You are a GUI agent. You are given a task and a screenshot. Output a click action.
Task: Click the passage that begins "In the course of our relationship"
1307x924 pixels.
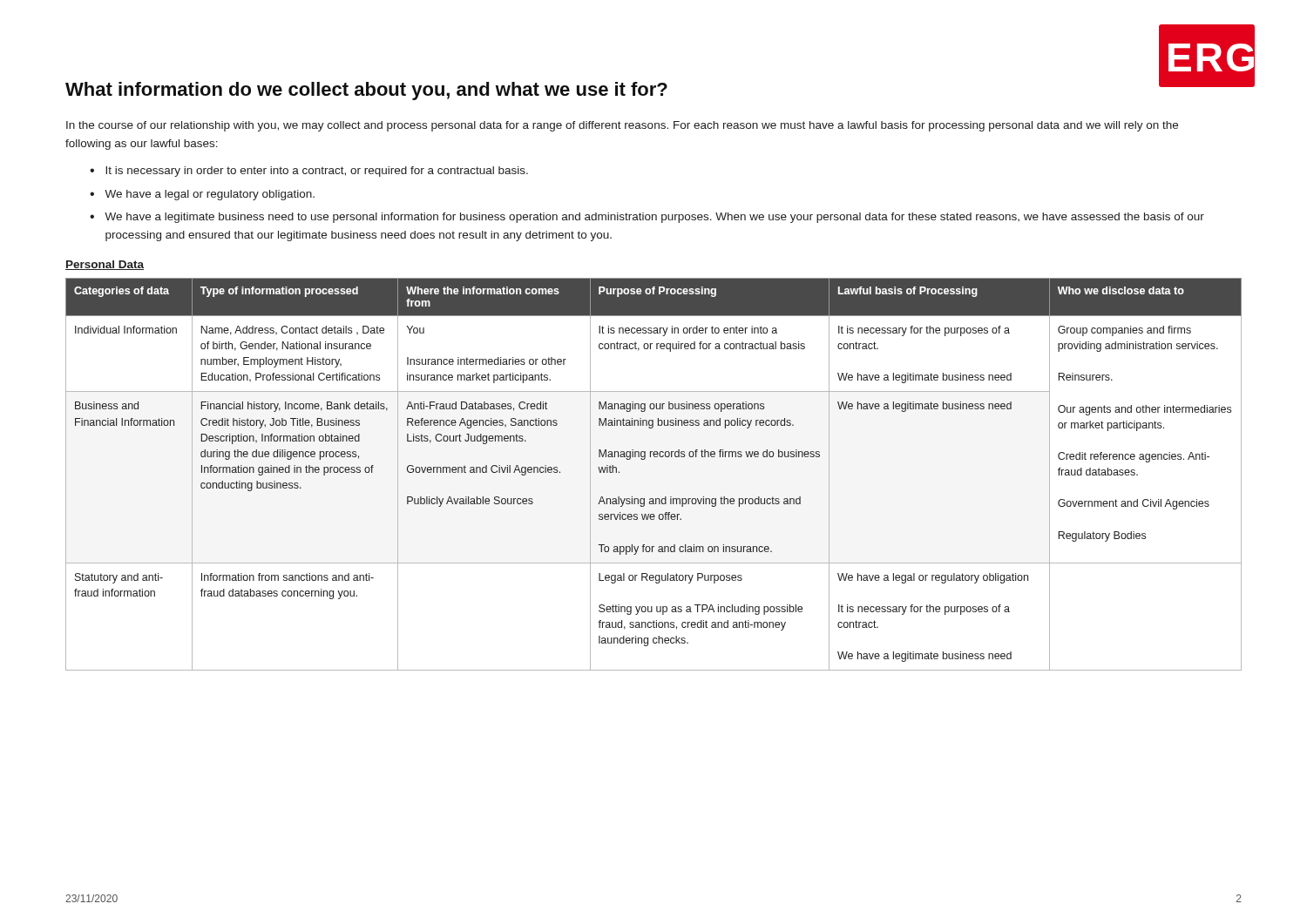pyautogui.click(x=622, y=134)
